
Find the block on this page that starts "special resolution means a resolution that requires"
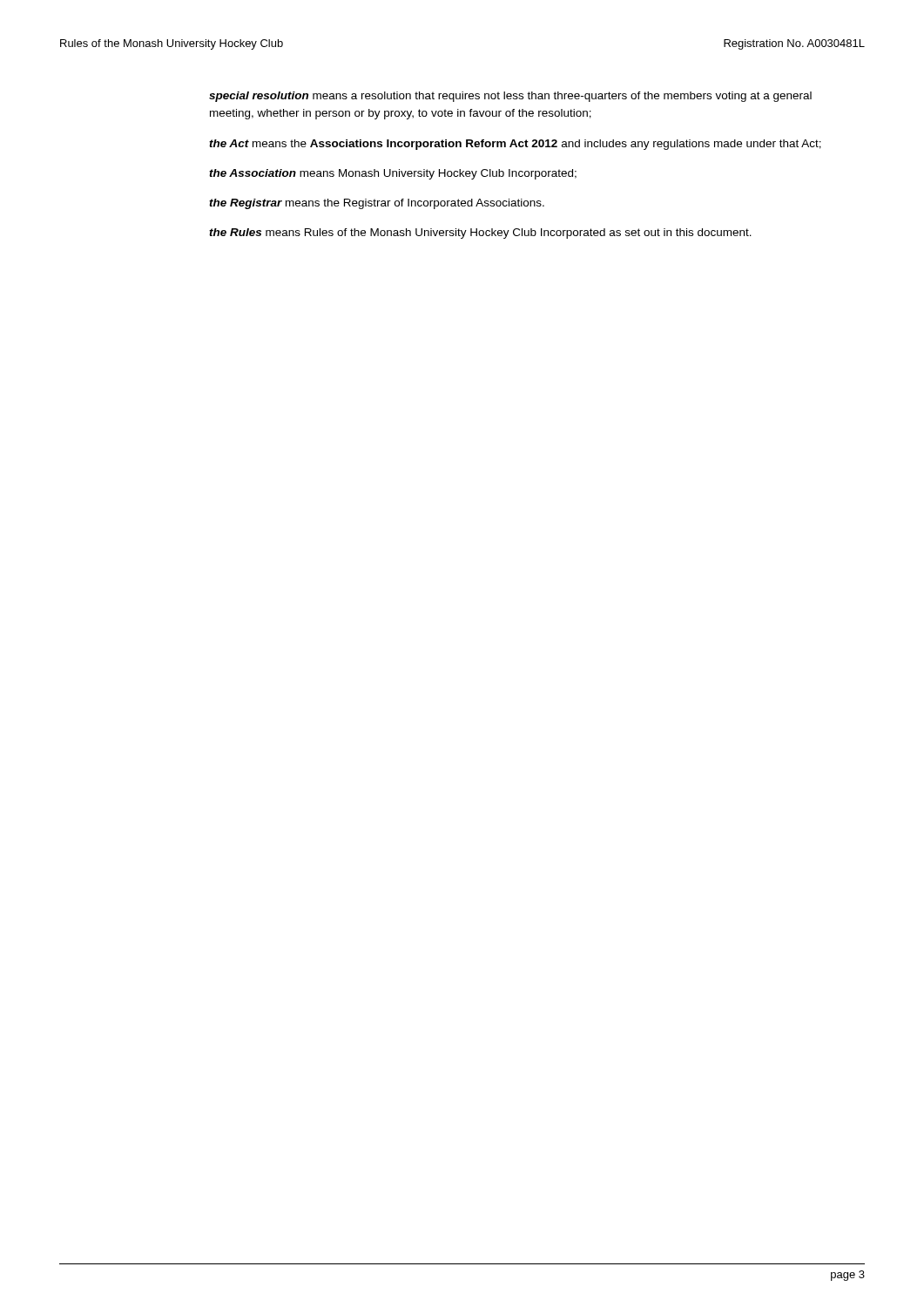(511, 104)
